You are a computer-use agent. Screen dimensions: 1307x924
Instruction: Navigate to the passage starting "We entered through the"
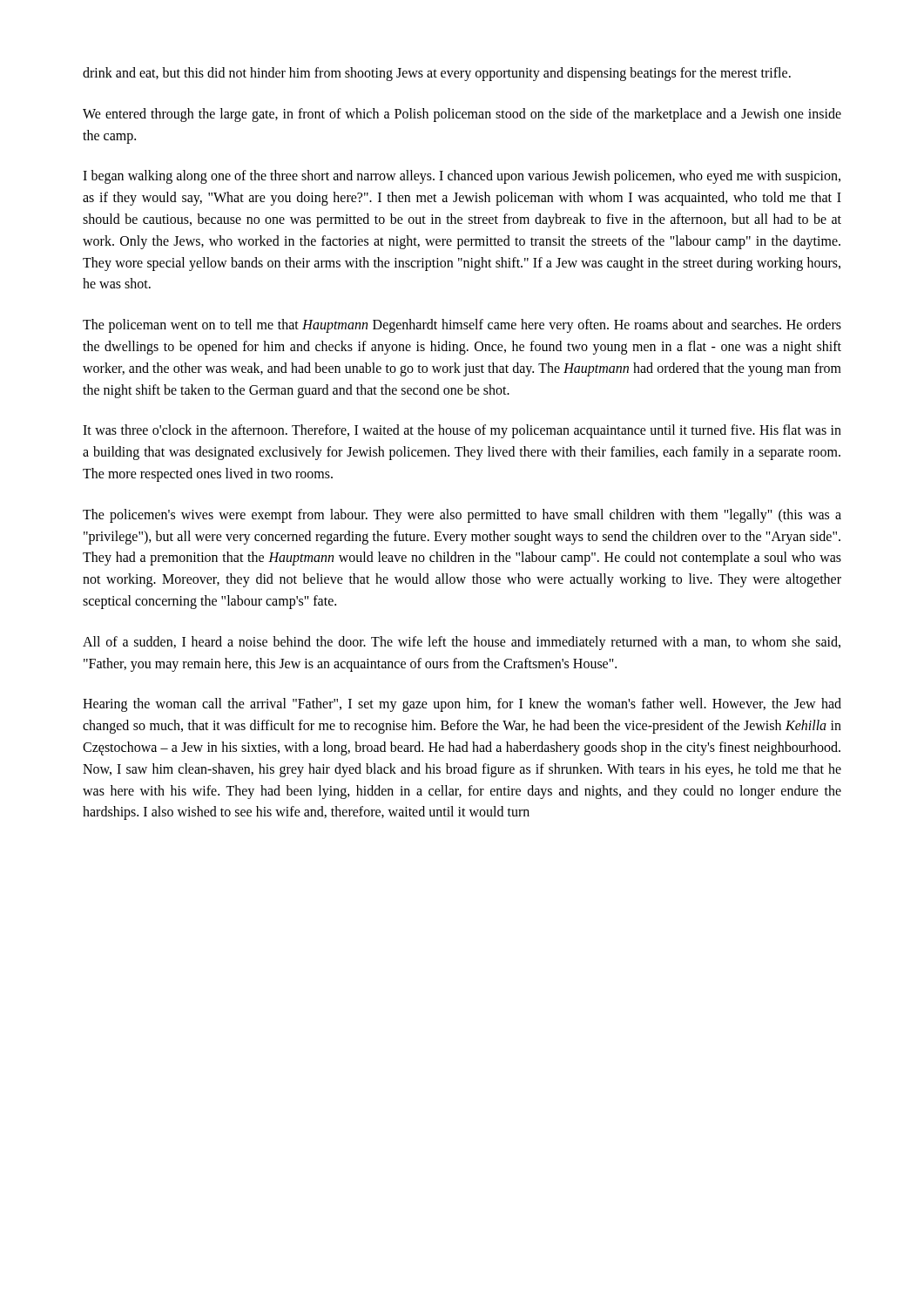point(462,124)
